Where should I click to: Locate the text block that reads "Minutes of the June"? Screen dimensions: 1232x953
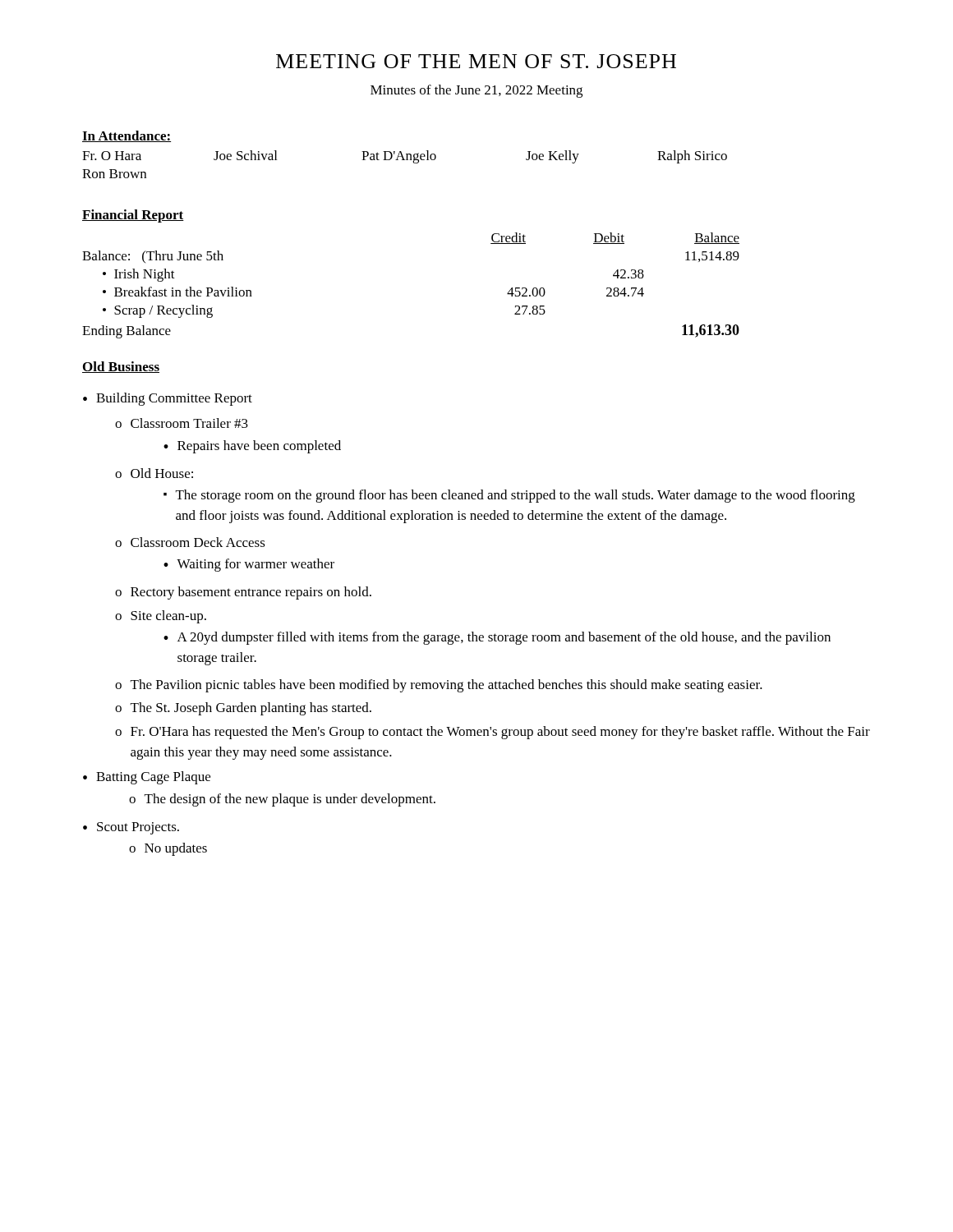click(476, 90)
